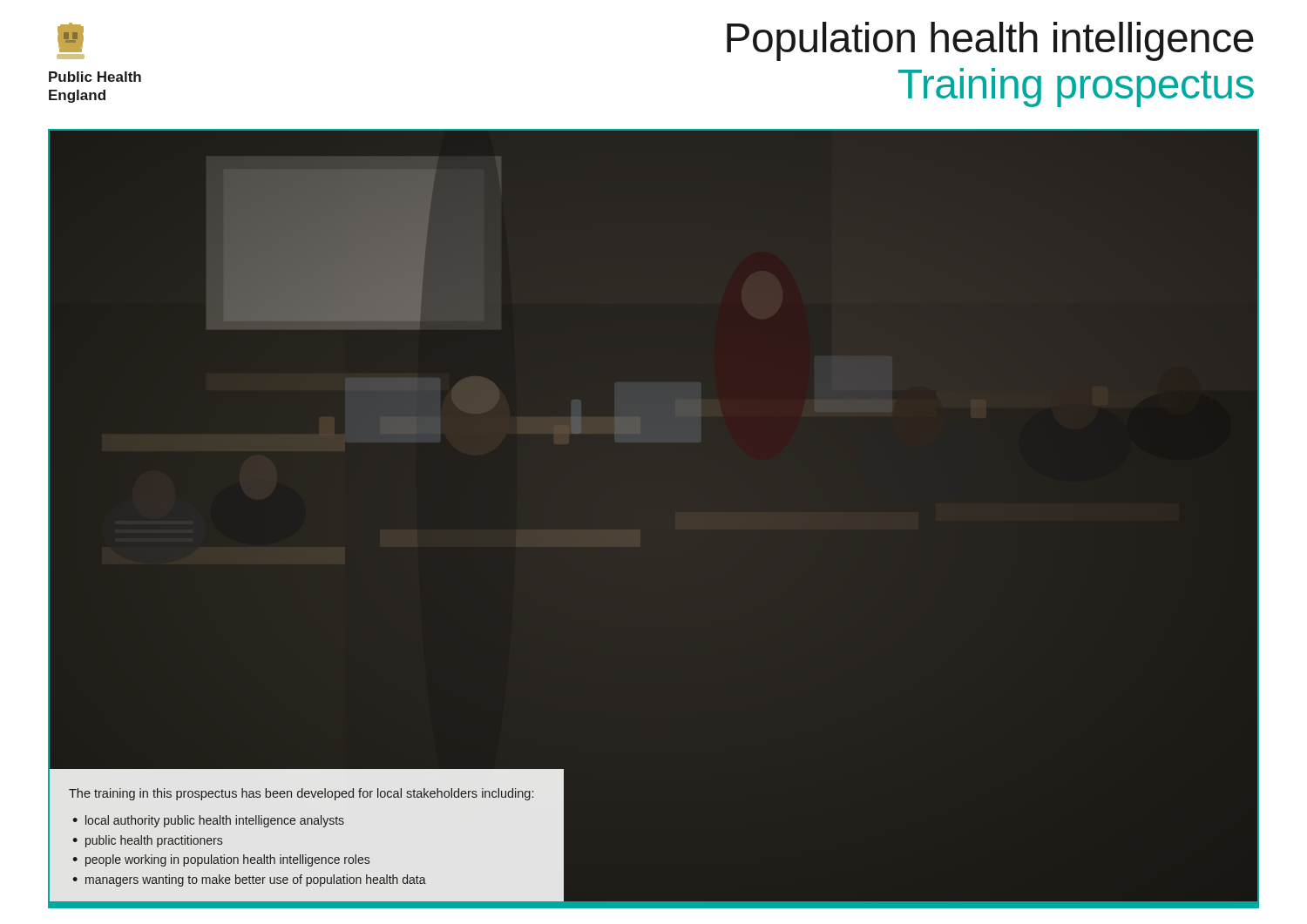Screen dimensions: 924x1307
Task: Point to the block starting "local authority public health intelligence analysts"
Action: (214, 821)
